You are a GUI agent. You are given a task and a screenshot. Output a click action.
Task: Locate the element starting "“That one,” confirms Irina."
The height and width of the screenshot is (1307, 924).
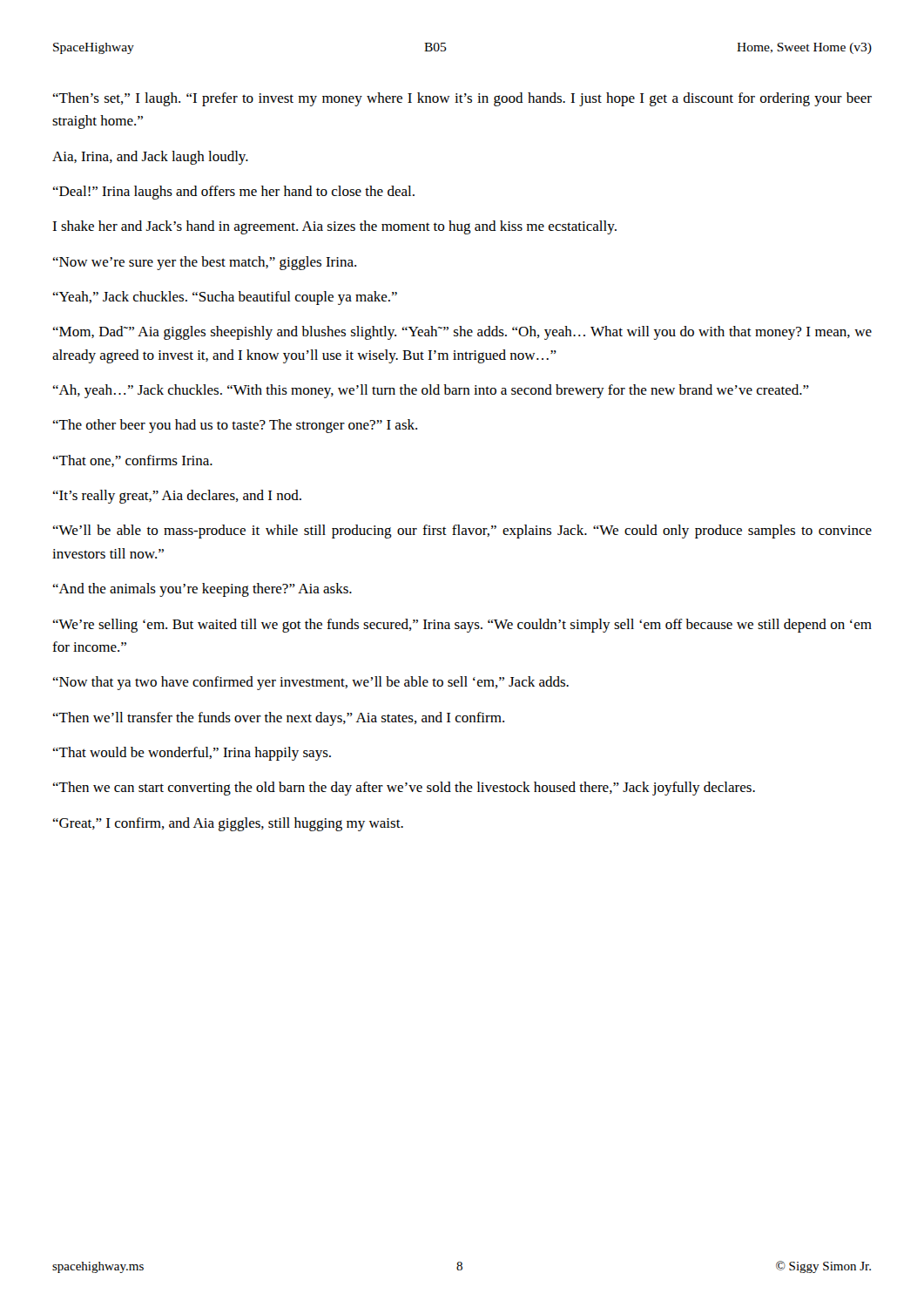pyautogui.click(x=133, y=460)
